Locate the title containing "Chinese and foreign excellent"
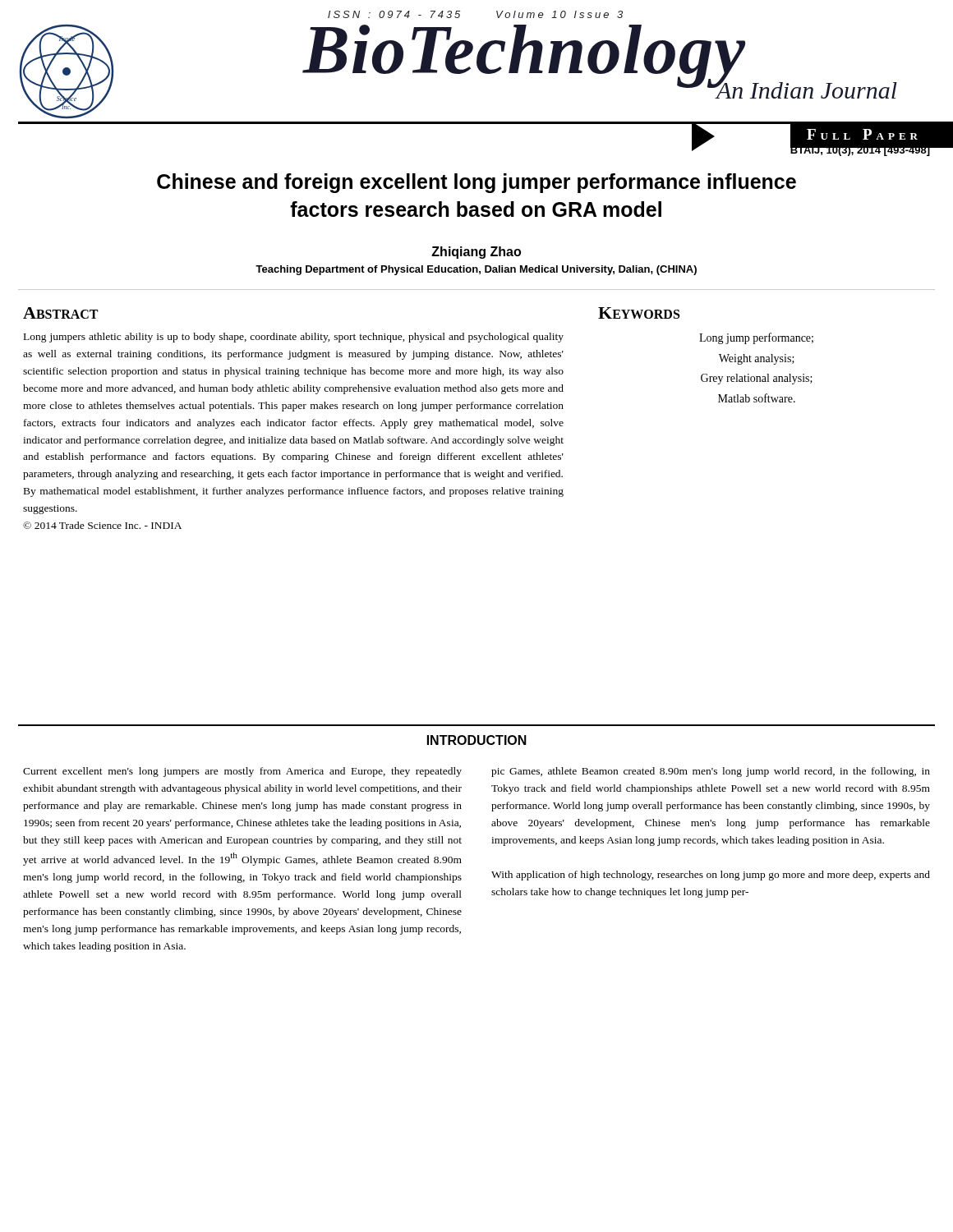The height and width of the screenshot is (1232, 953). pyautogui.click(x=476, y=196)
